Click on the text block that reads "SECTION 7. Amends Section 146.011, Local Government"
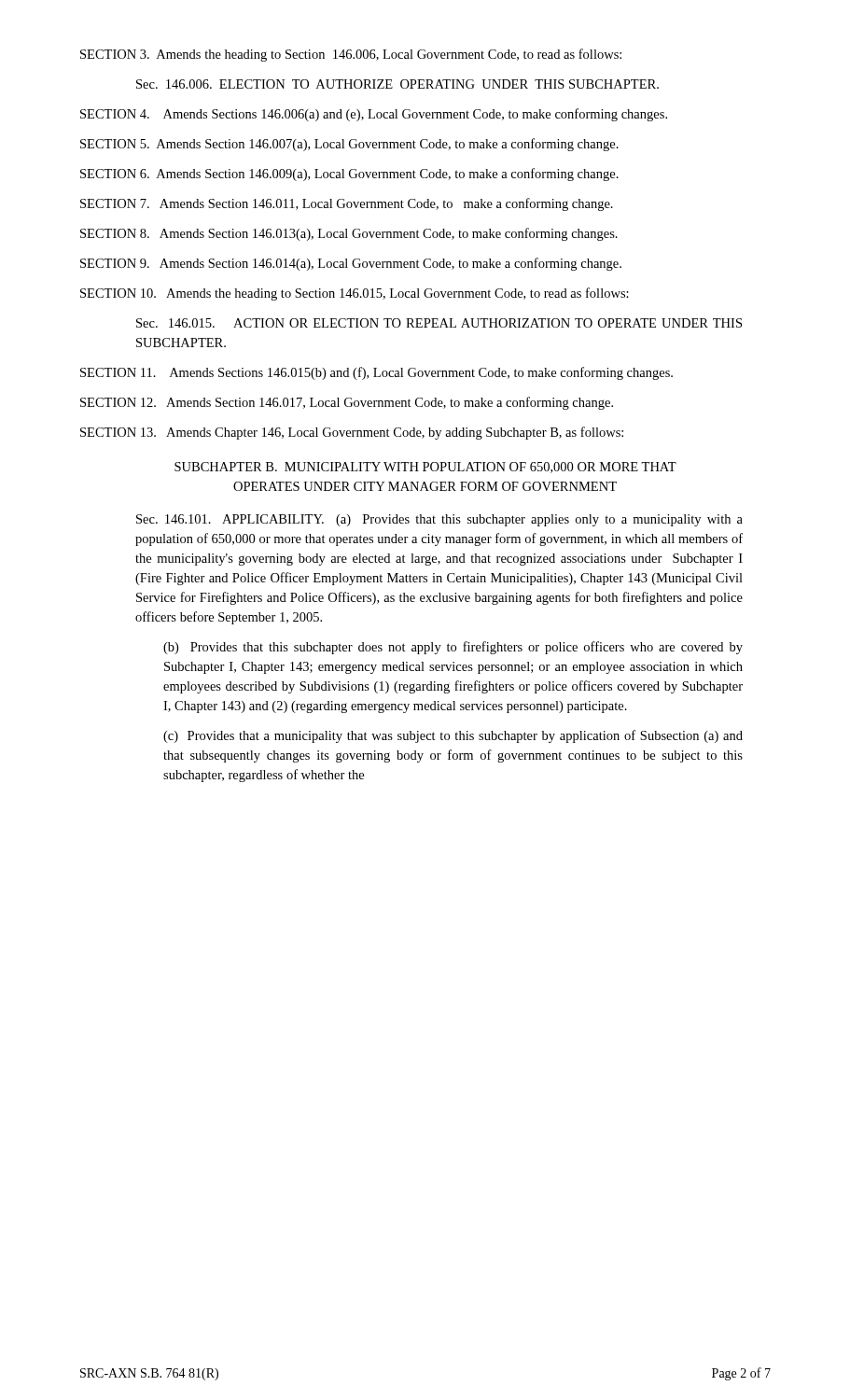This screenshot has width=850, height=1400. tap(346, 204)
